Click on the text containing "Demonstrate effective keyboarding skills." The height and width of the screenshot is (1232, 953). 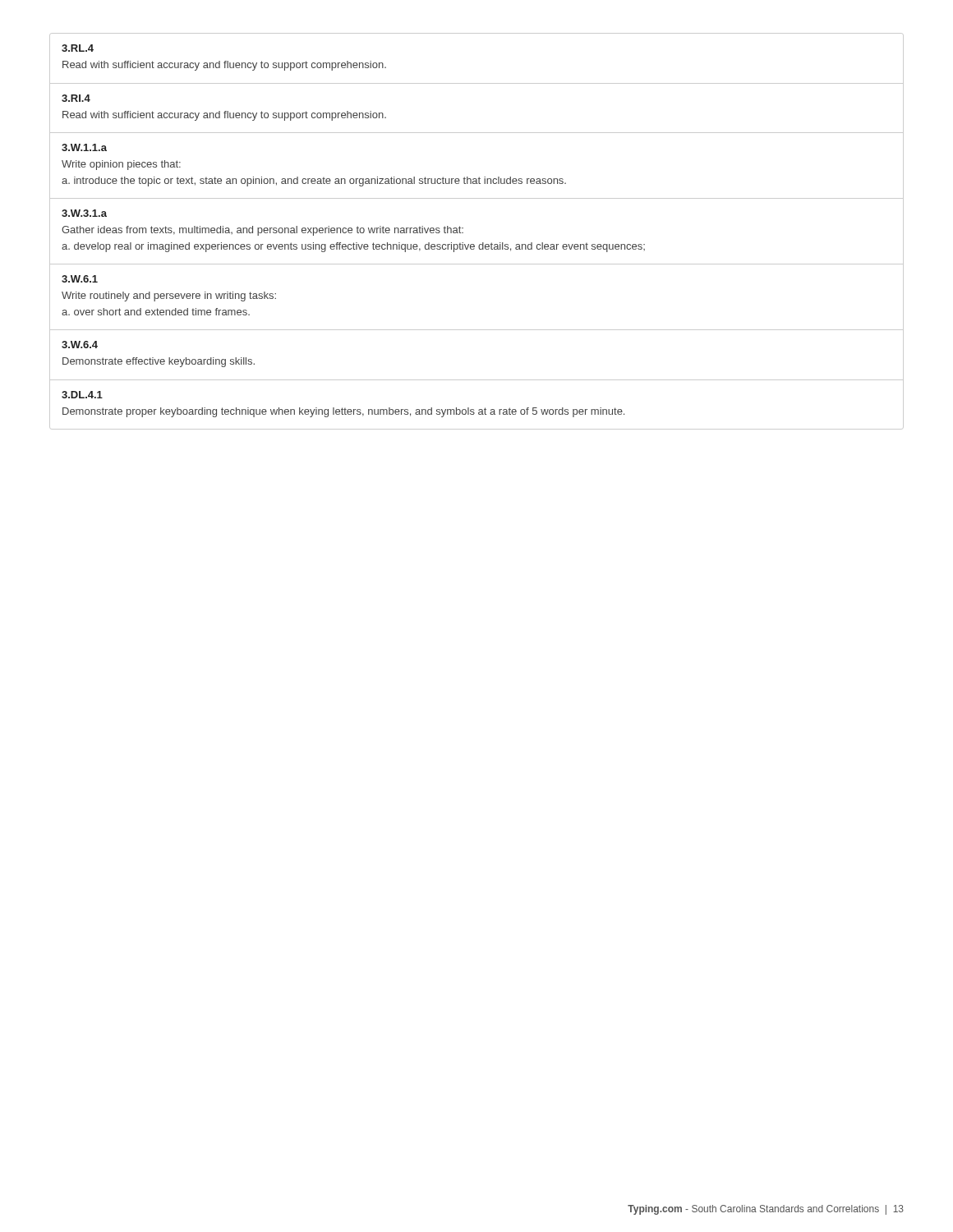(159, 361)
